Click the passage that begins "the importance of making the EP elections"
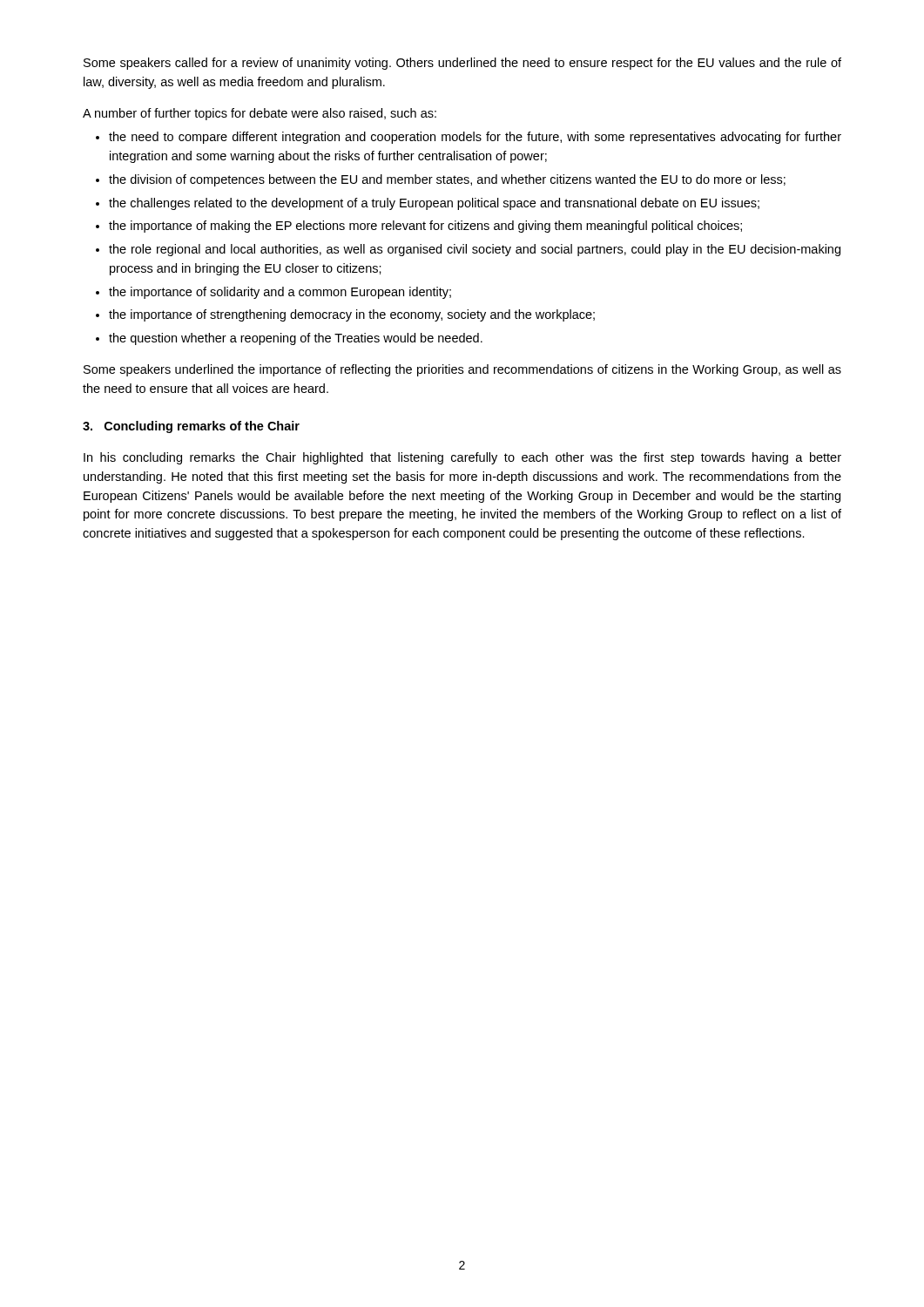The width and height of the screenshot is (924, 1307). (x=426, y=226)
